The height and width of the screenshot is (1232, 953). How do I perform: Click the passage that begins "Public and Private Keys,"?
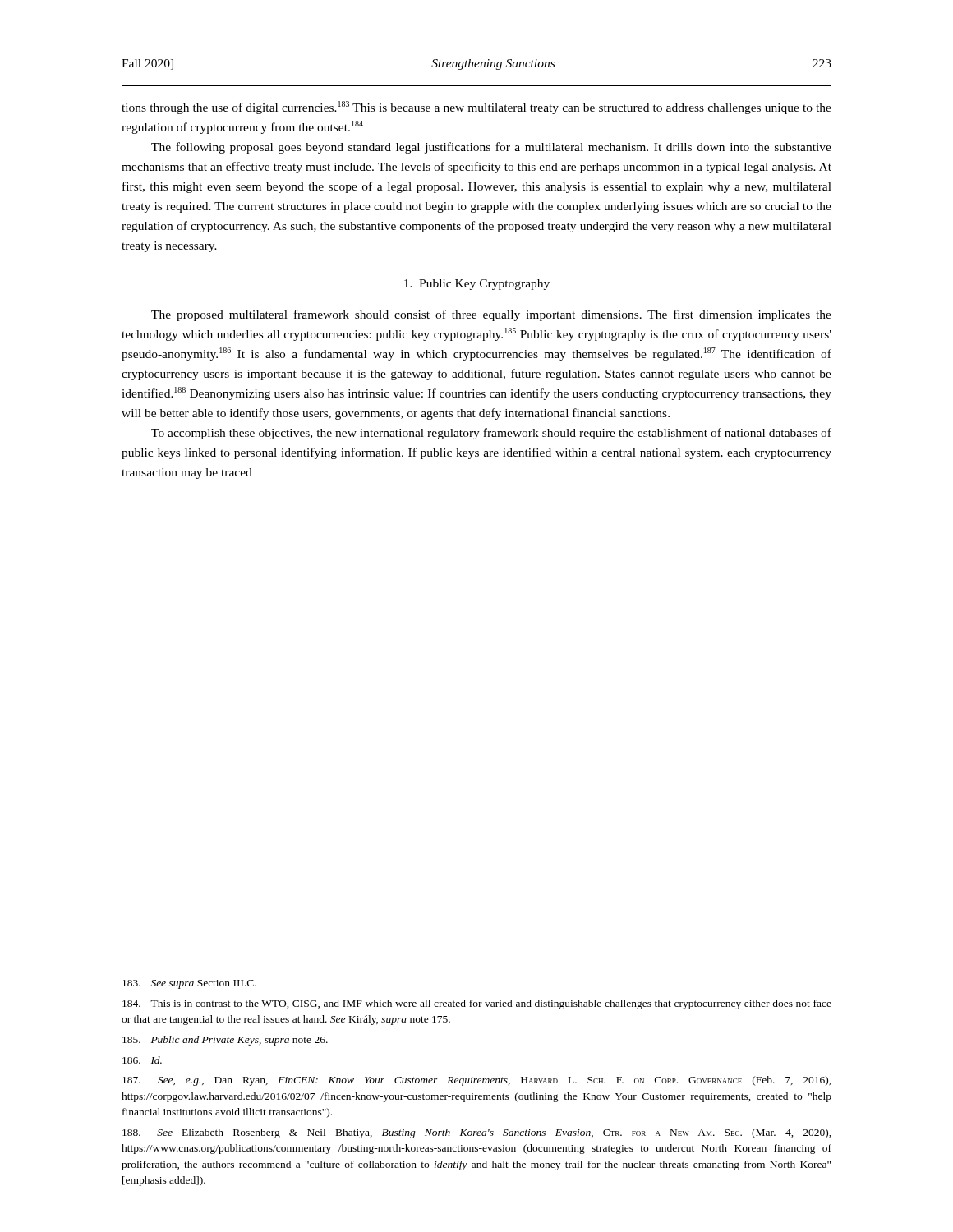(x=225, y=1040)
